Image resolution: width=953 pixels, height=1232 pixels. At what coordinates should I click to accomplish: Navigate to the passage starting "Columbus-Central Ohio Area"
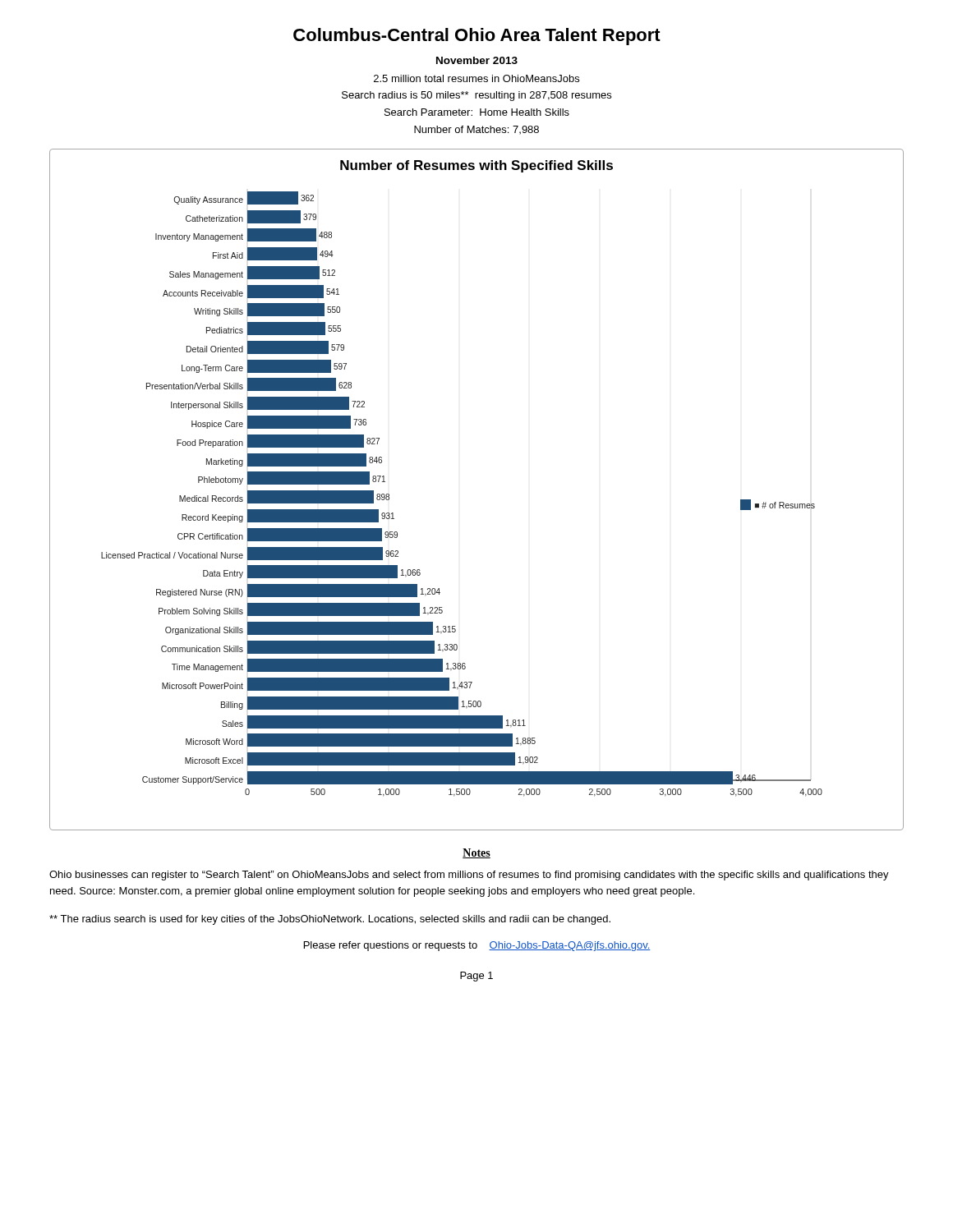pos(476,35)
